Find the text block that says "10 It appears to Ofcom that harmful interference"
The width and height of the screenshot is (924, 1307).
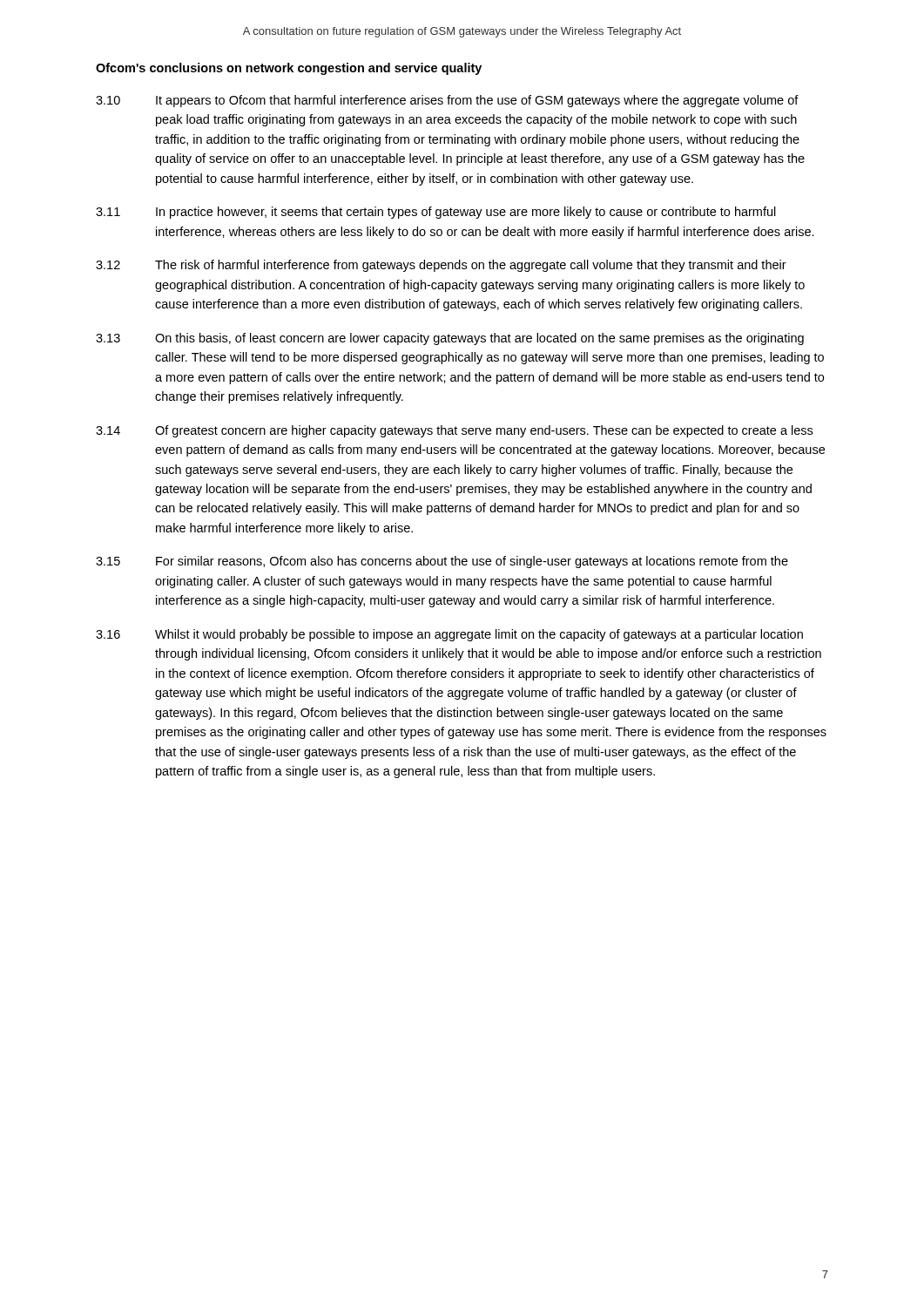point(462,140)
